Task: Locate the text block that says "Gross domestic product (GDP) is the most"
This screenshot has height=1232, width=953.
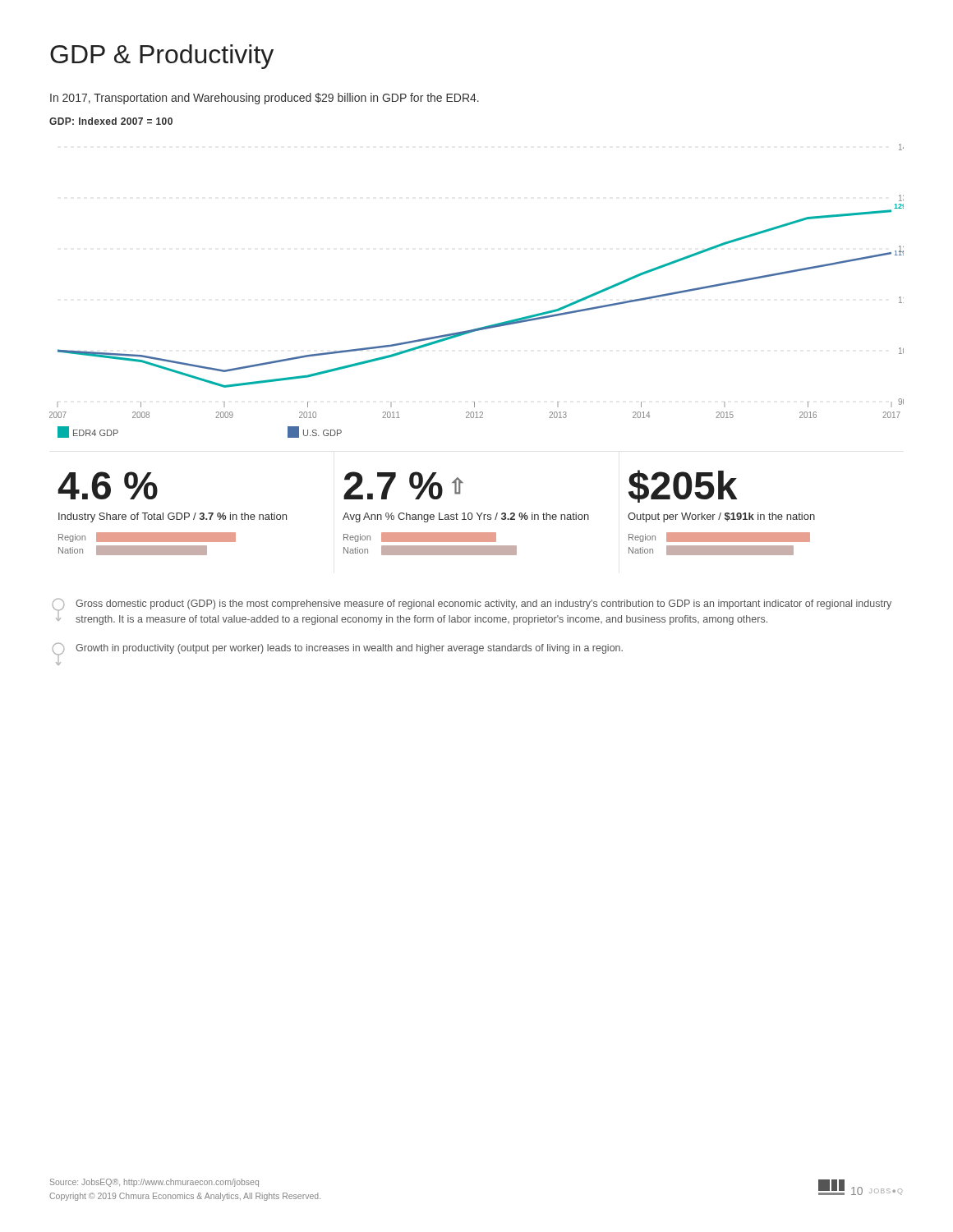Action: 476,612
